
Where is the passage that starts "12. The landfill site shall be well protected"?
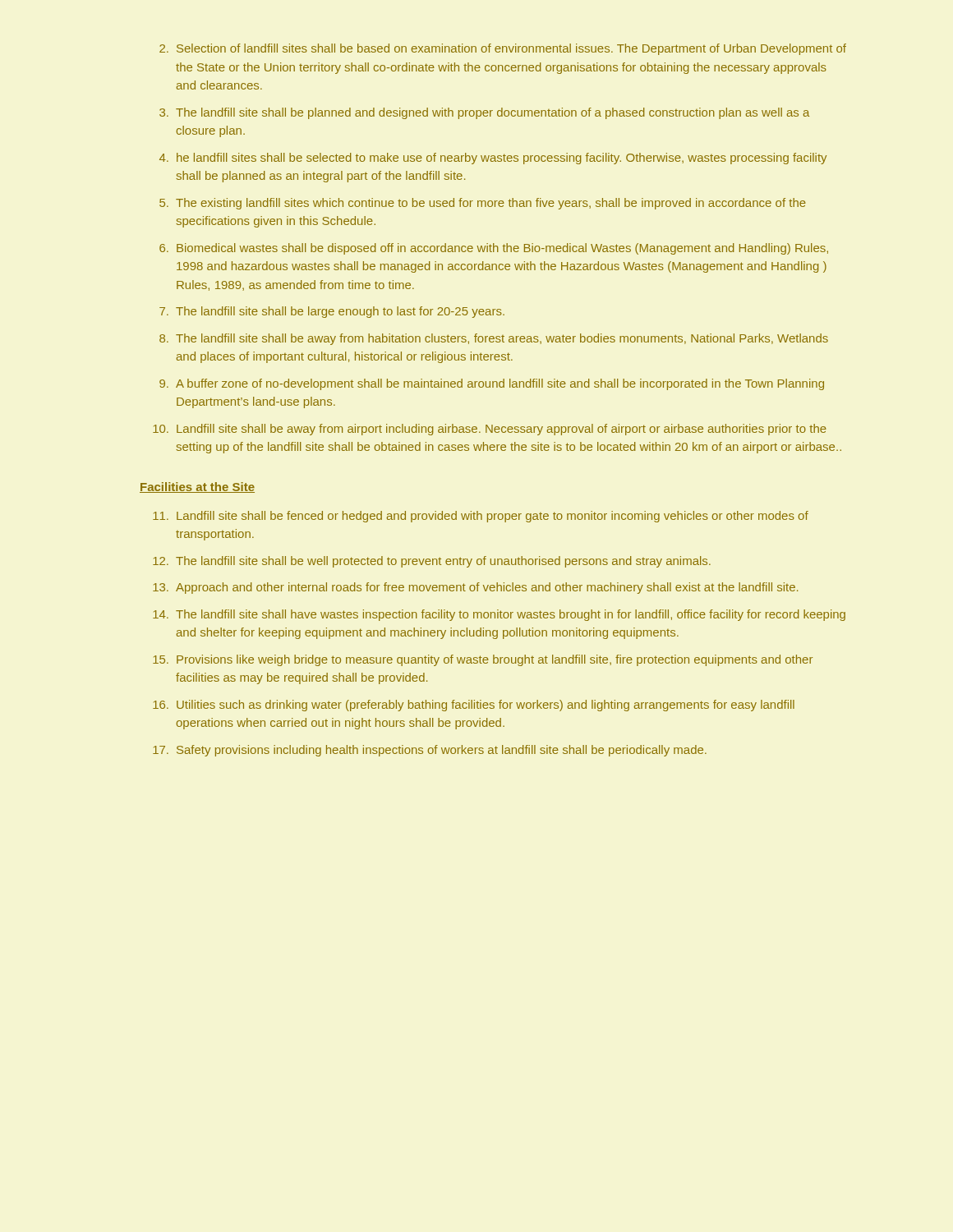[x=493, y=561]
